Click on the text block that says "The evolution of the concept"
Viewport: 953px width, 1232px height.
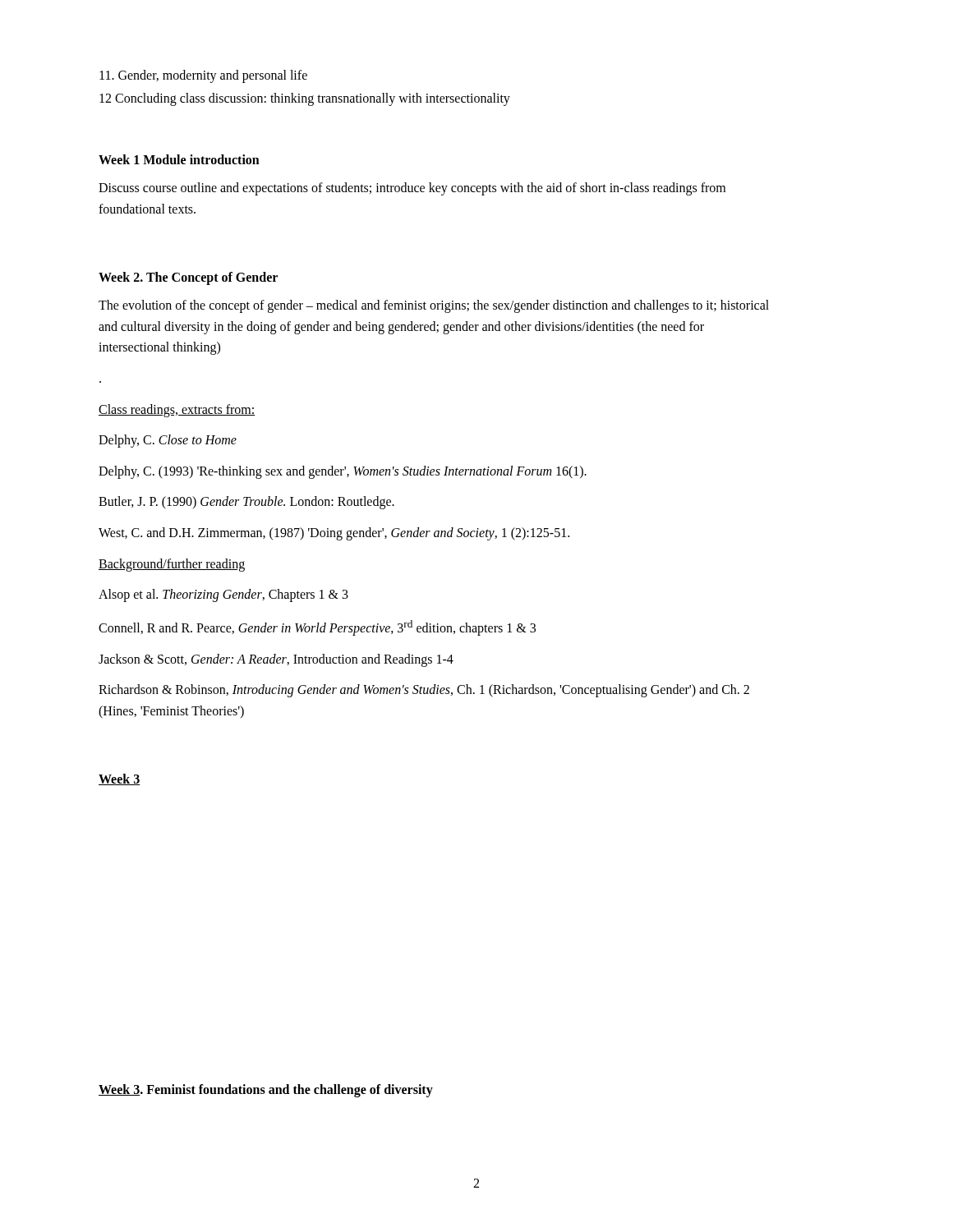pos(435,327)
